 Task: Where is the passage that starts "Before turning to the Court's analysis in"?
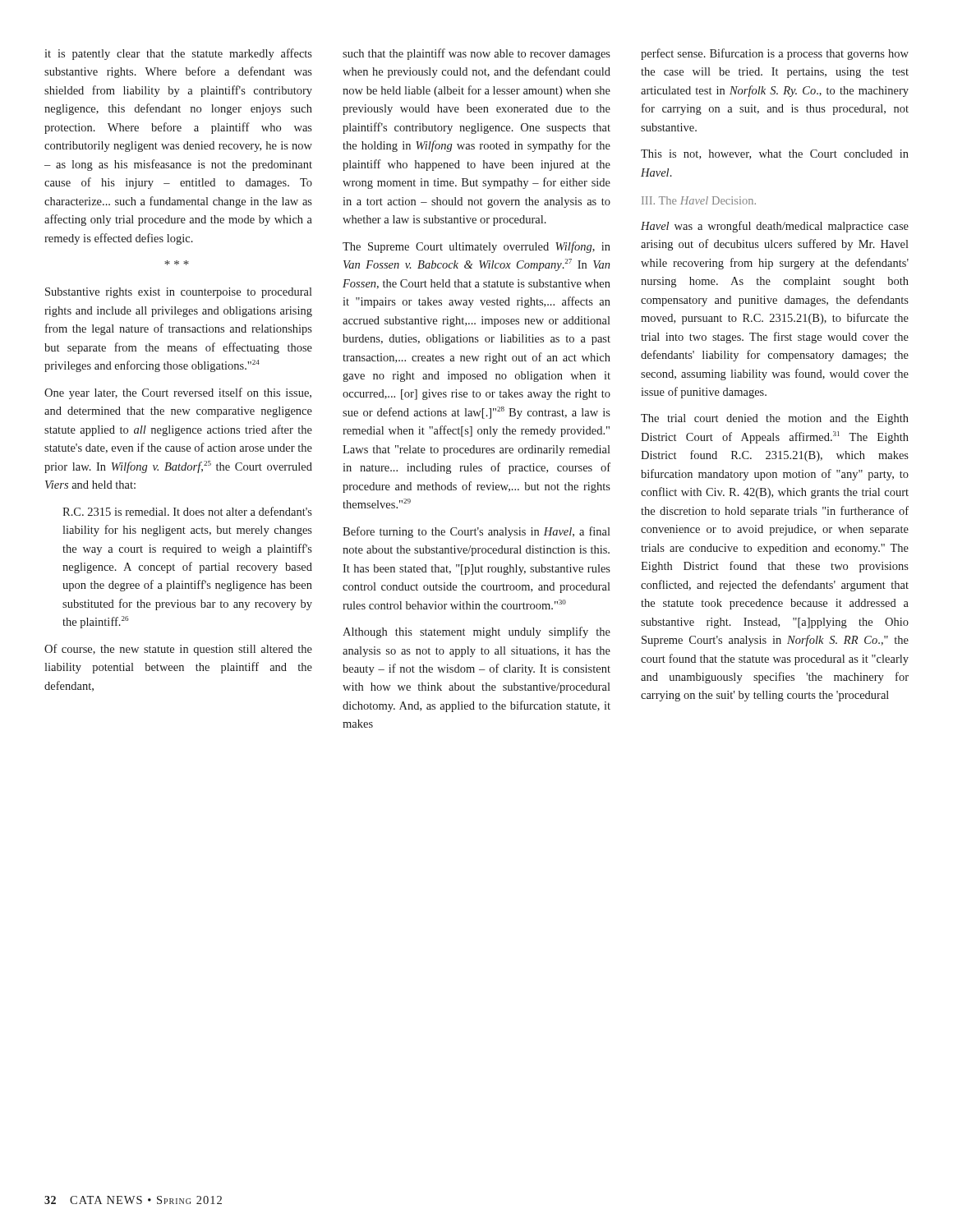476,568
